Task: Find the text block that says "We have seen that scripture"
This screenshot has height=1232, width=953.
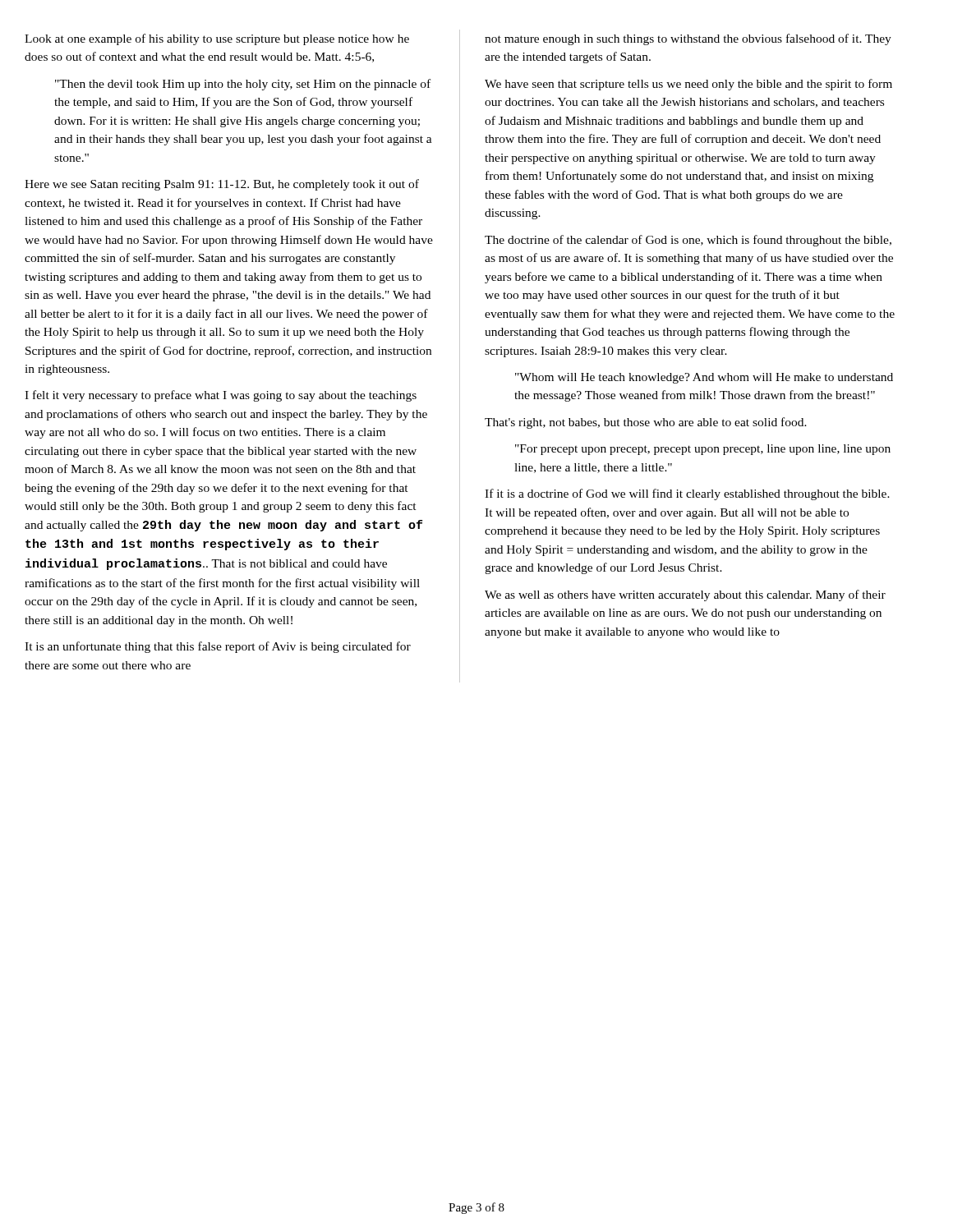Action: point(689,148)
